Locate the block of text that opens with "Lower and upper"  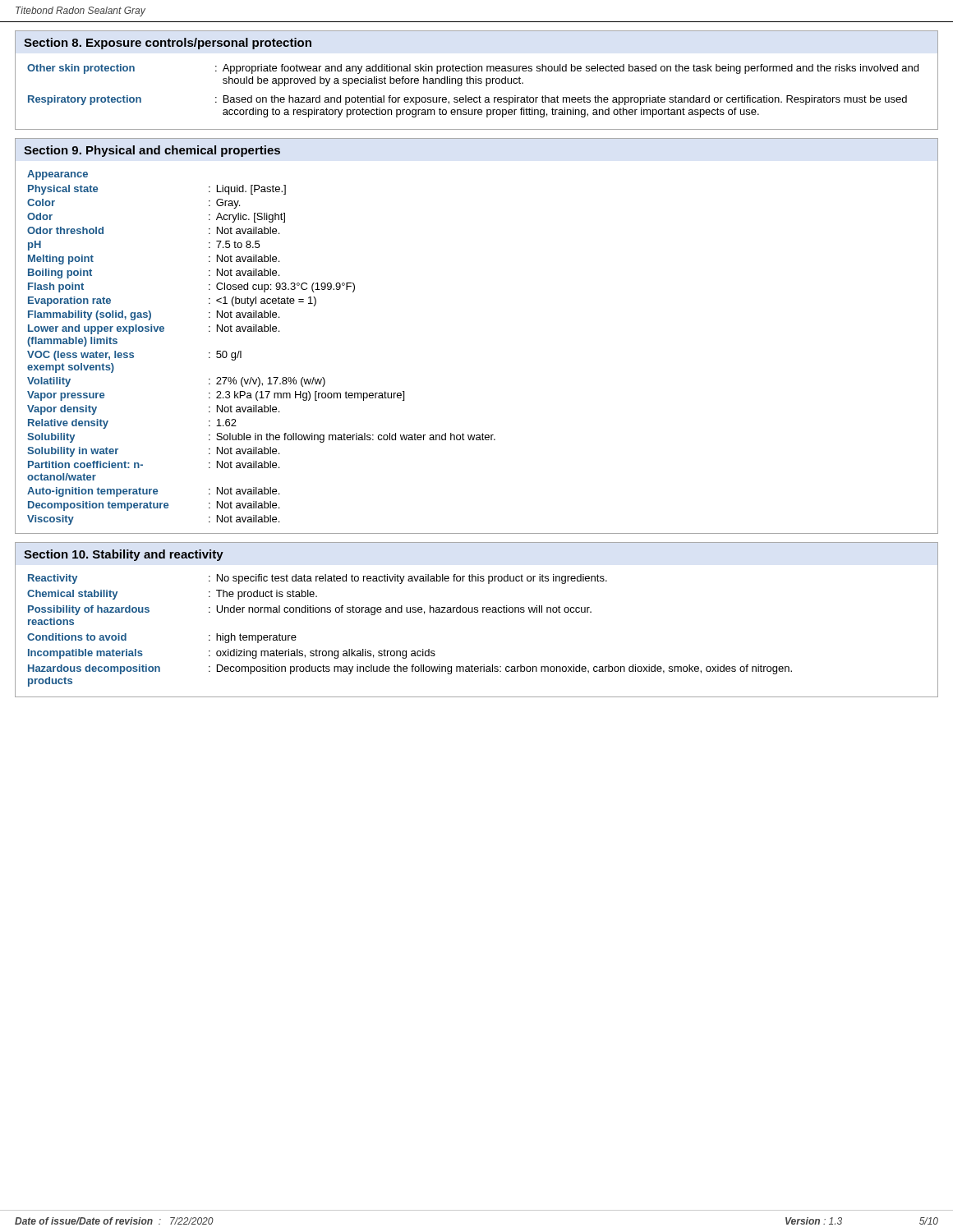click(x=154, y=334)
